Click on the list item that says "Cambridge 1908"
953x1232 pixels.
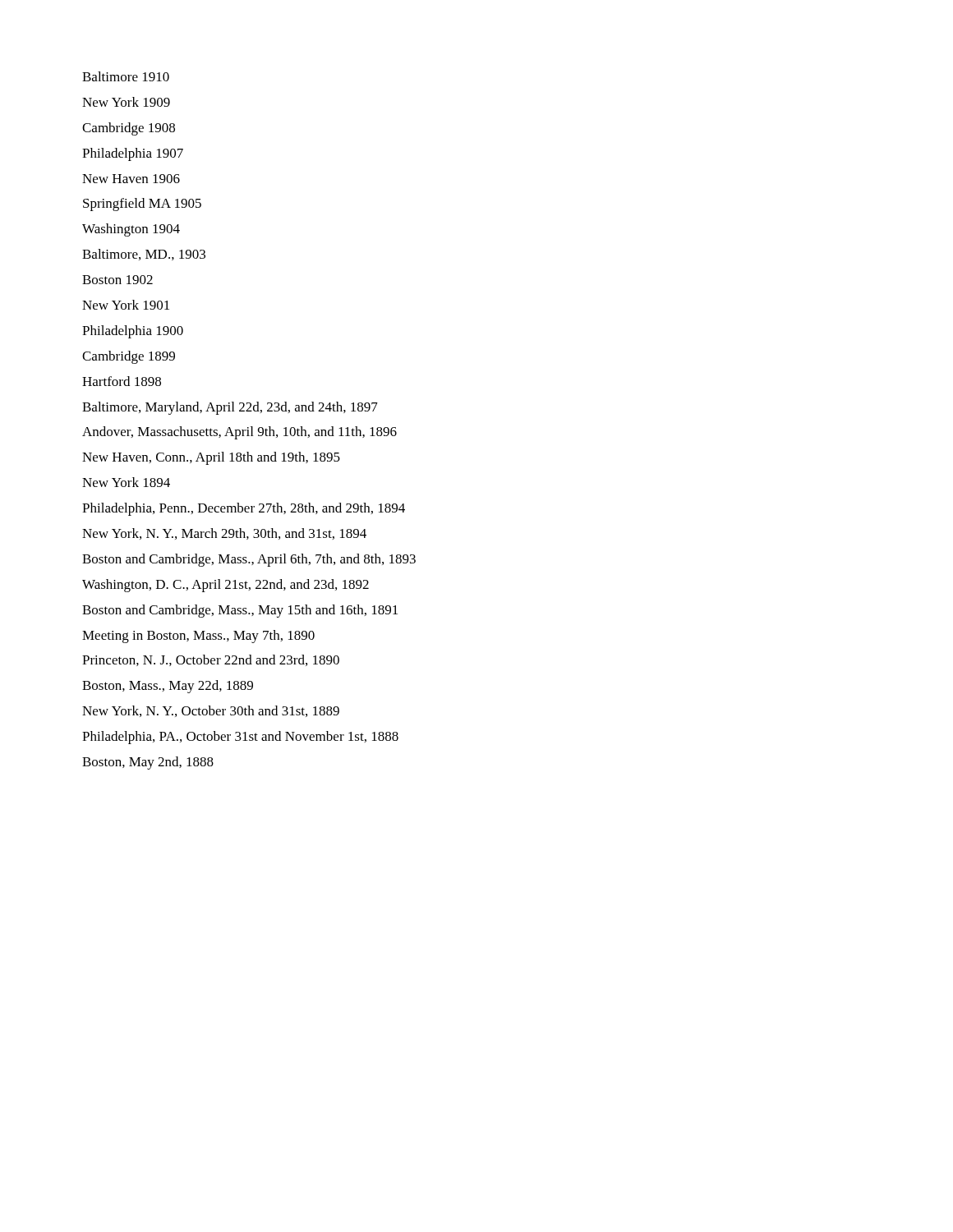129,128
